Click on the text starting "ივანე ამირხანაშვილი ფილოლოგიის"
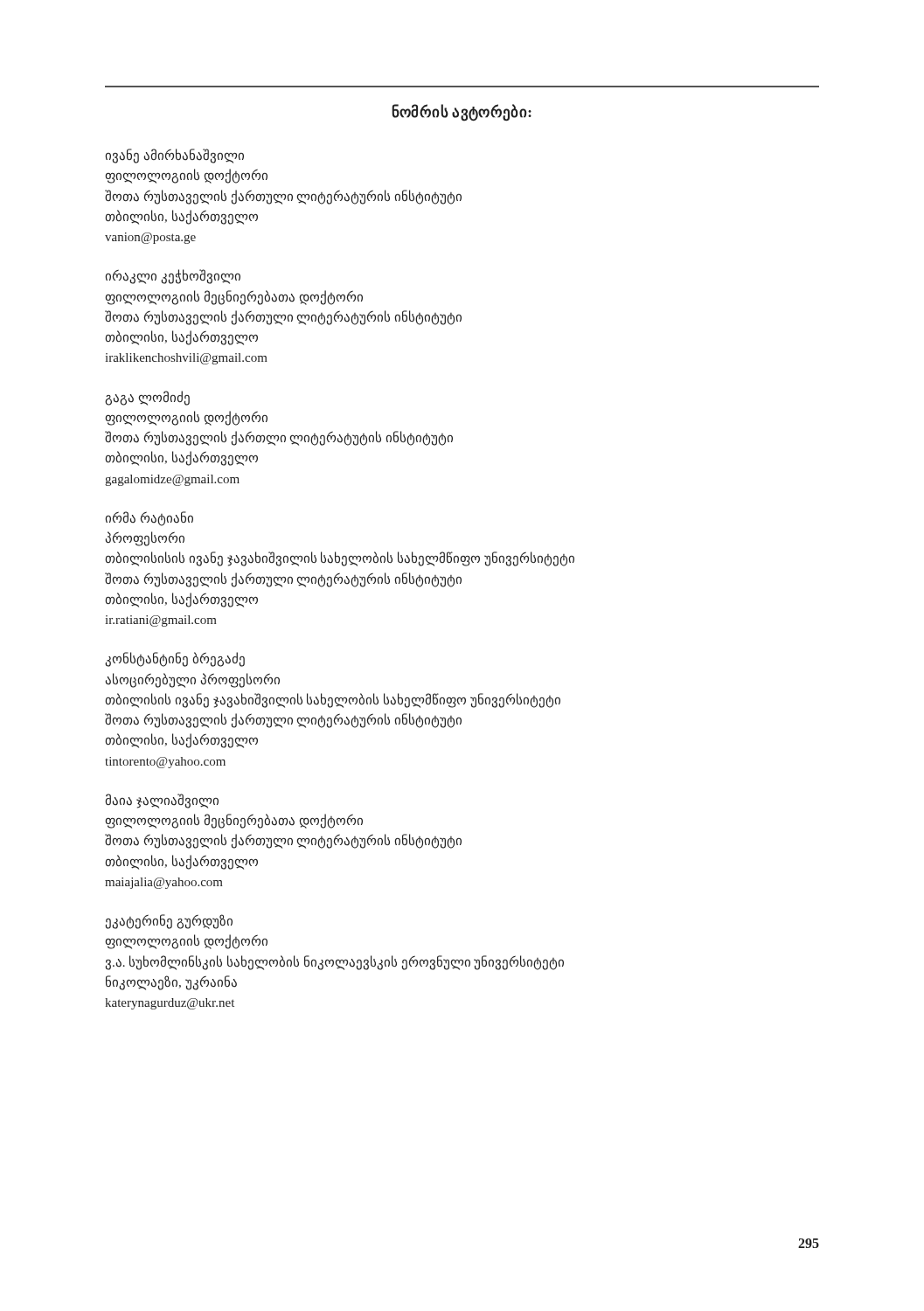Screen dimensions: 1311x924 point(284,196)
